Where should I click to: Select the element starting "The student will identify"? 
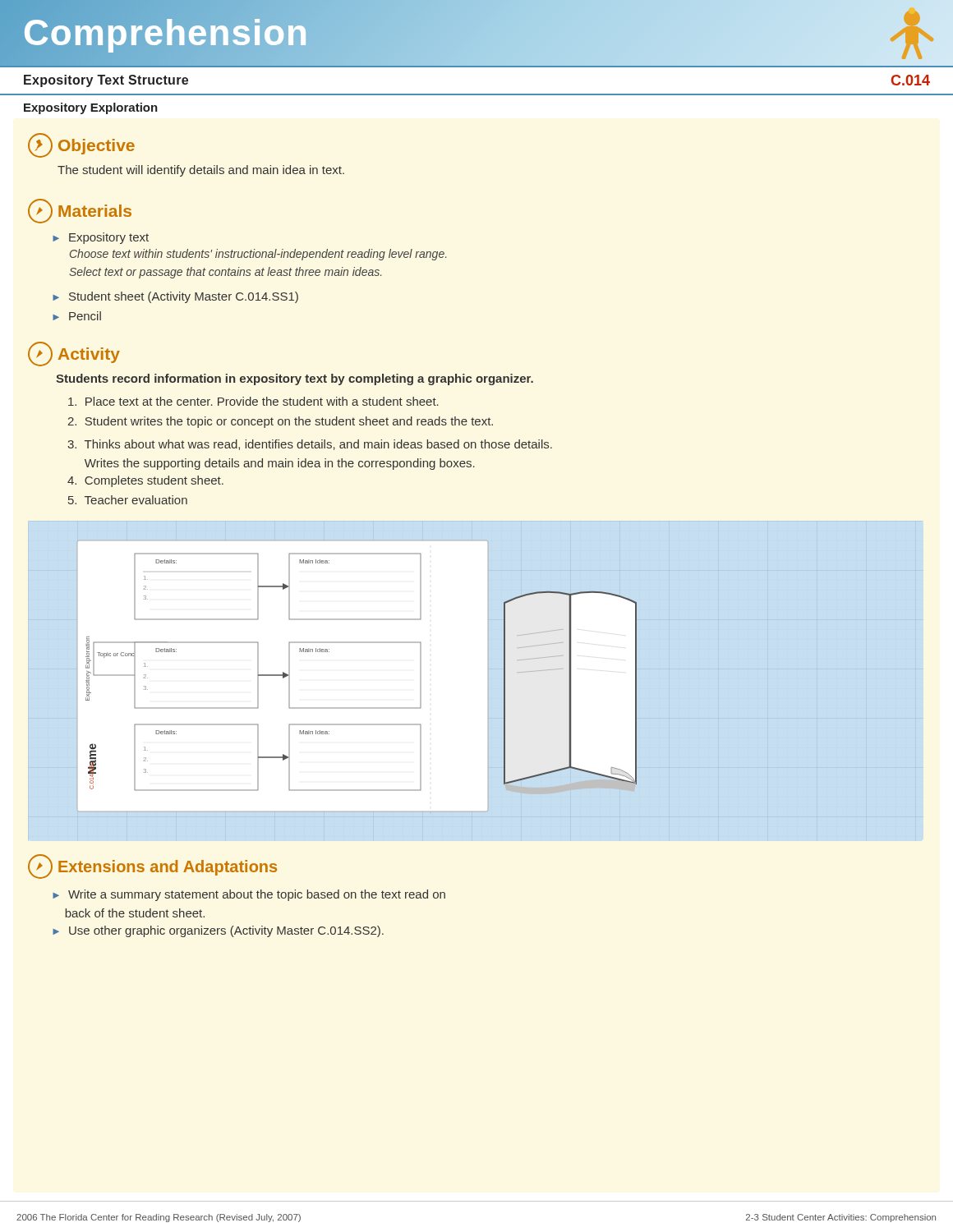[201, 170]
